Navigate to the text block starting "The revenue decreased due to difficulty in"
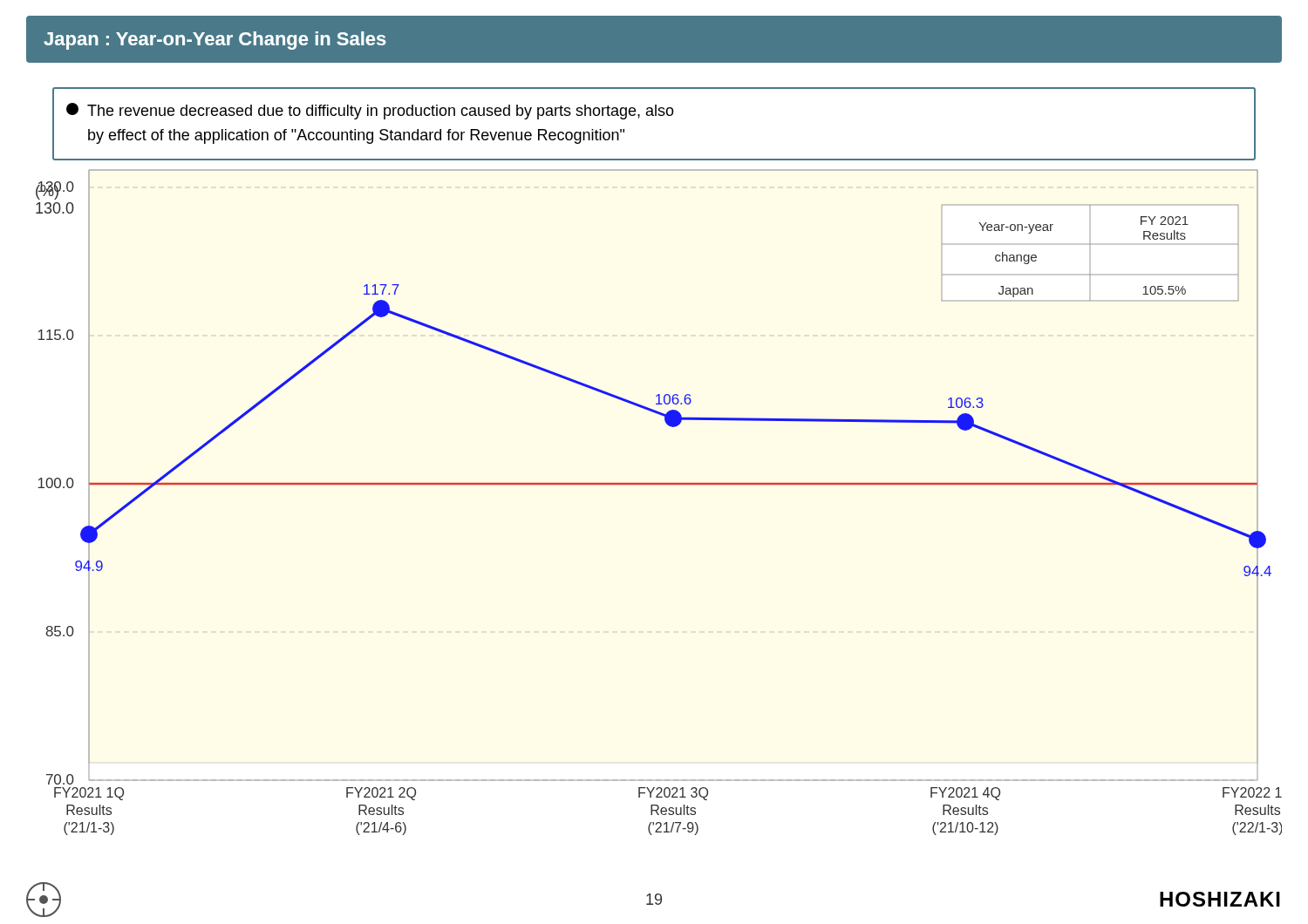 [370, 124]
